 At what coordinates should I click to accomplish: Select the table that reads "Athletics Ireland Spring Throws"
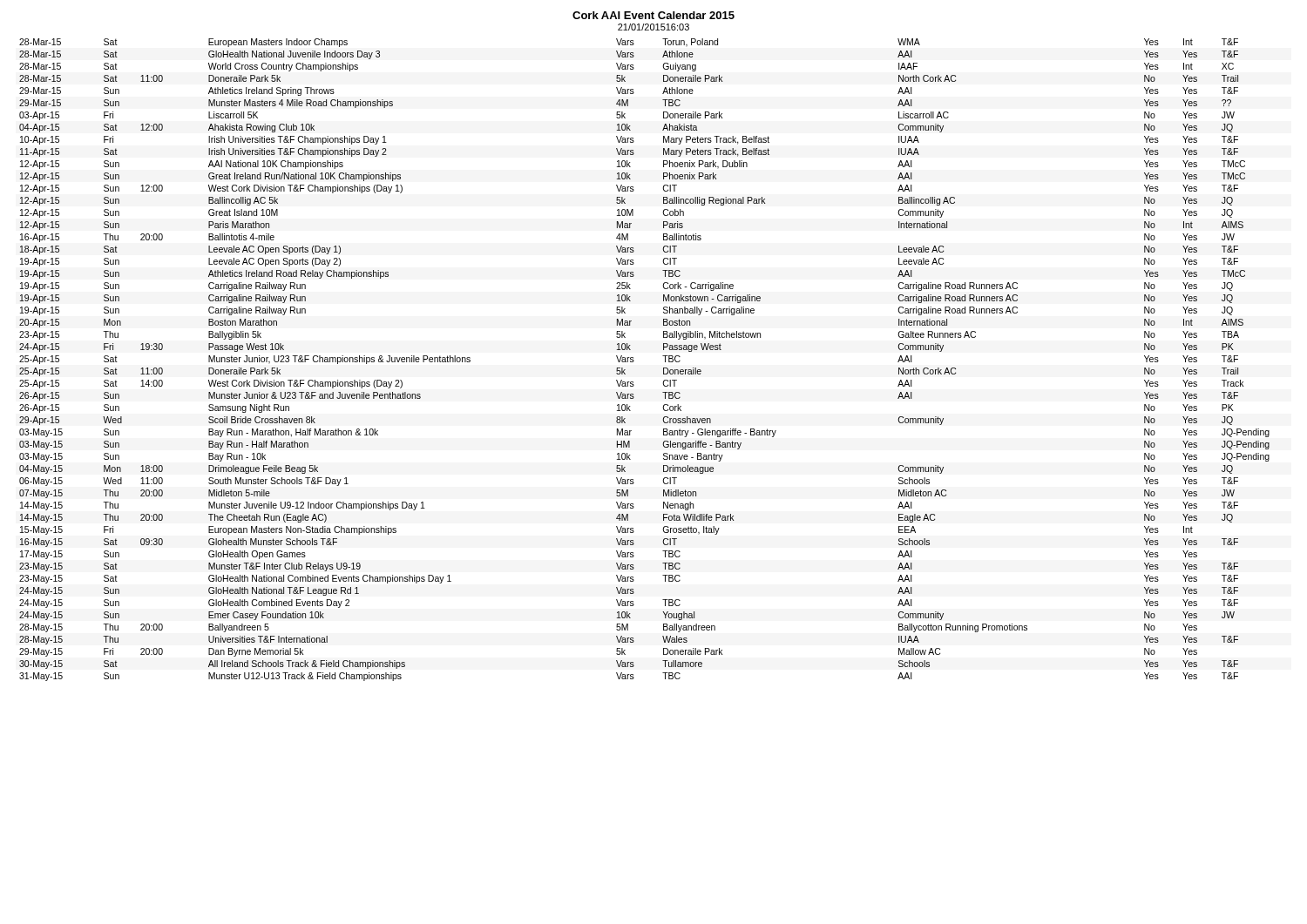(654, 359)
